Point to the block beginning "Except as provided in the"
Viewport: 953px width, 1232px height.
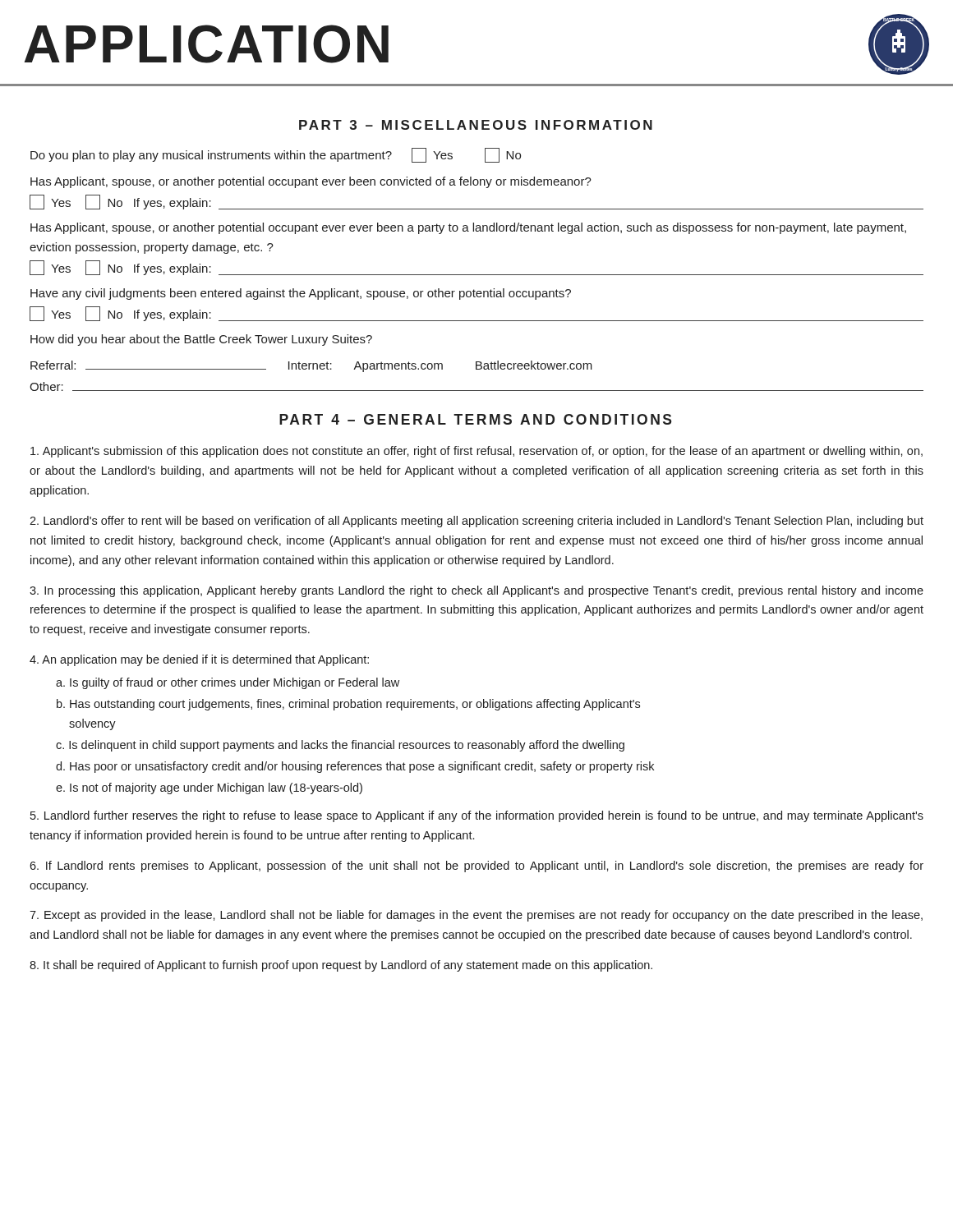point(476,925)
